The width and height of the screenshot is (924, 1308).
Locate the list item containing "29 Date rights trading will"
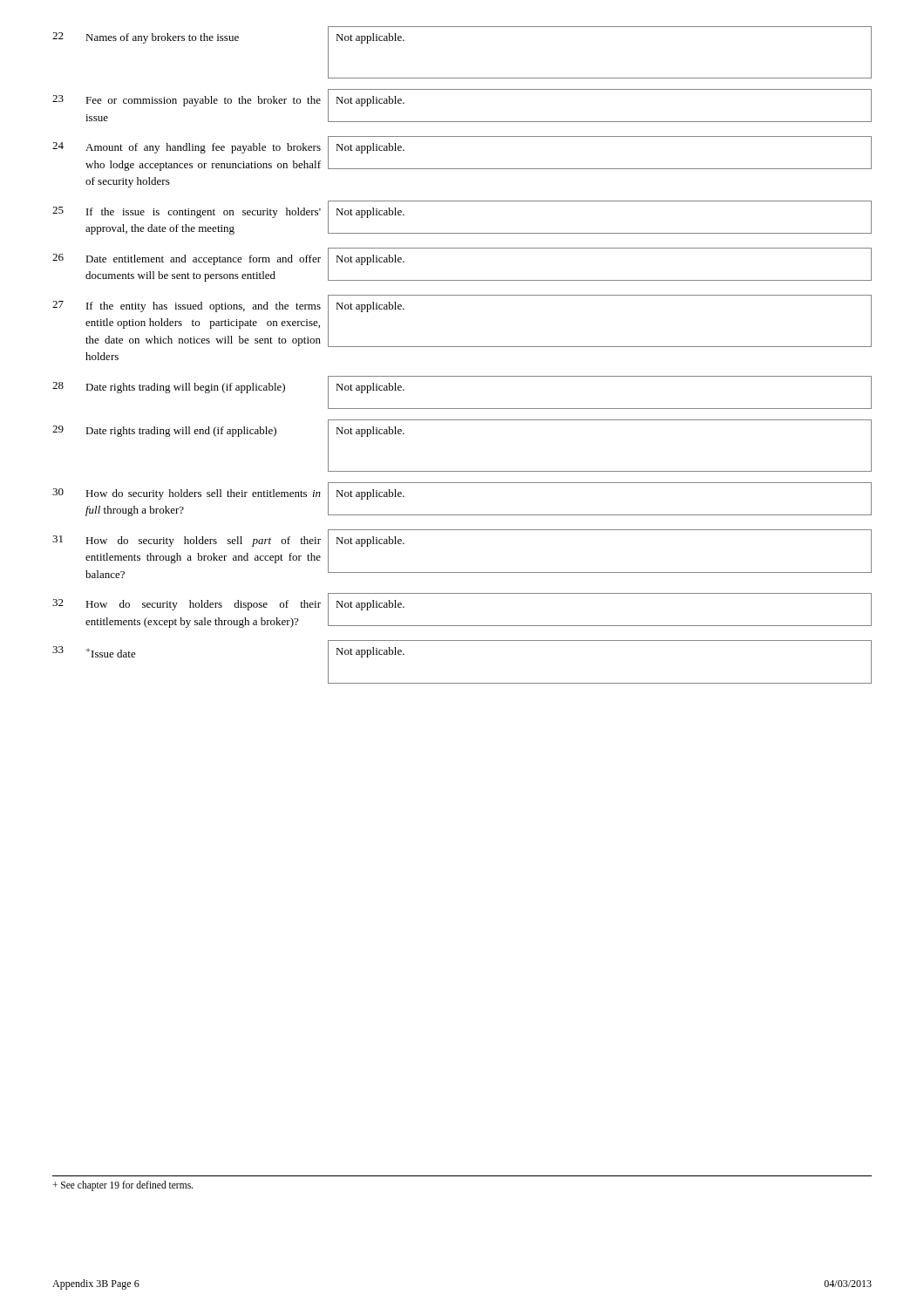pos(462,445)
